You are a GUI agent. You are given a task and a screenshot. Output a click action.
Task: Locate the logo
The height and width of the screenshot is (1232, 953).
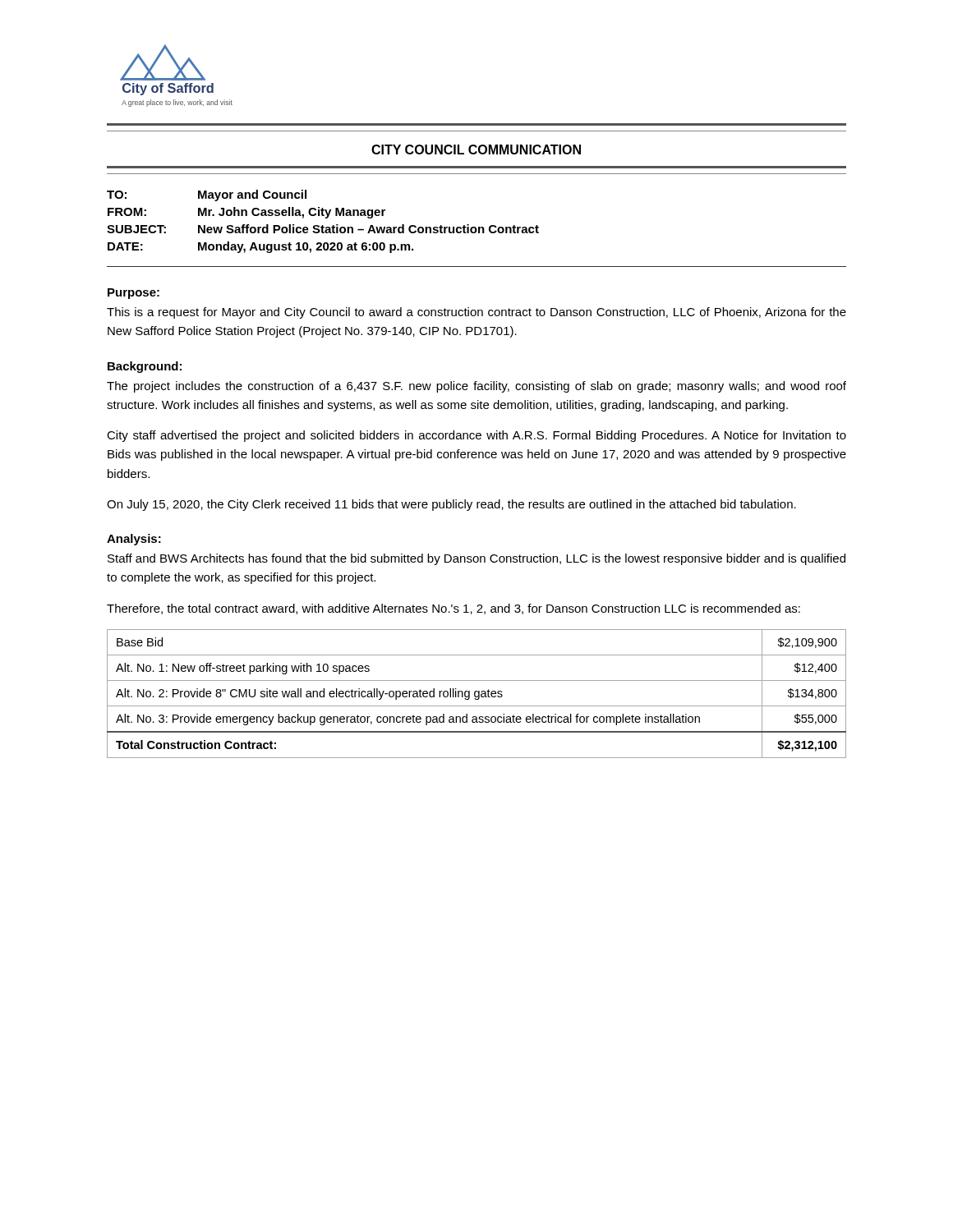(476, 74)
